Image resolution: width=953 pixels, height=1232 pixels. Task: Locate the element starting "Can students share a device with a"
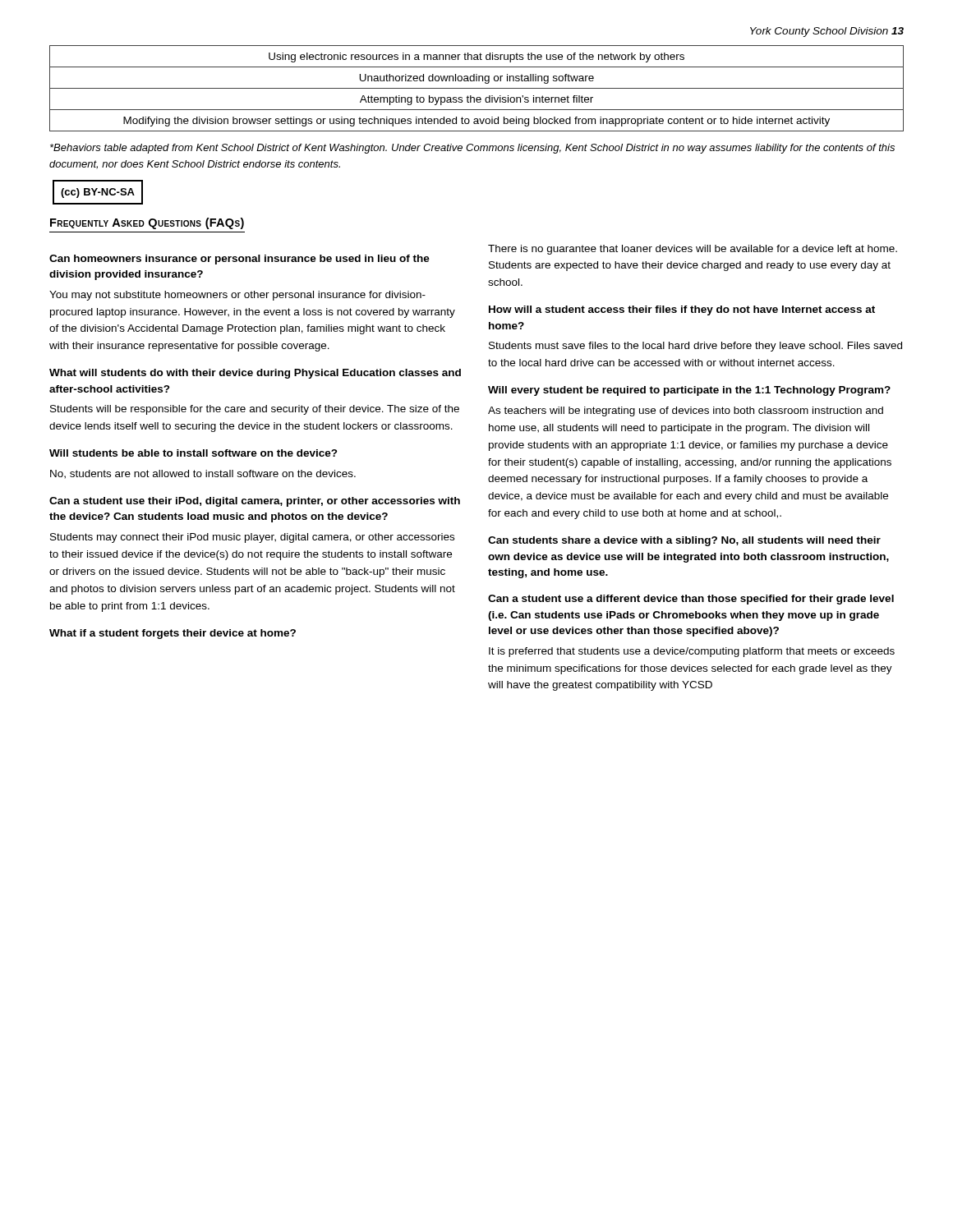(x=696, y=557)
